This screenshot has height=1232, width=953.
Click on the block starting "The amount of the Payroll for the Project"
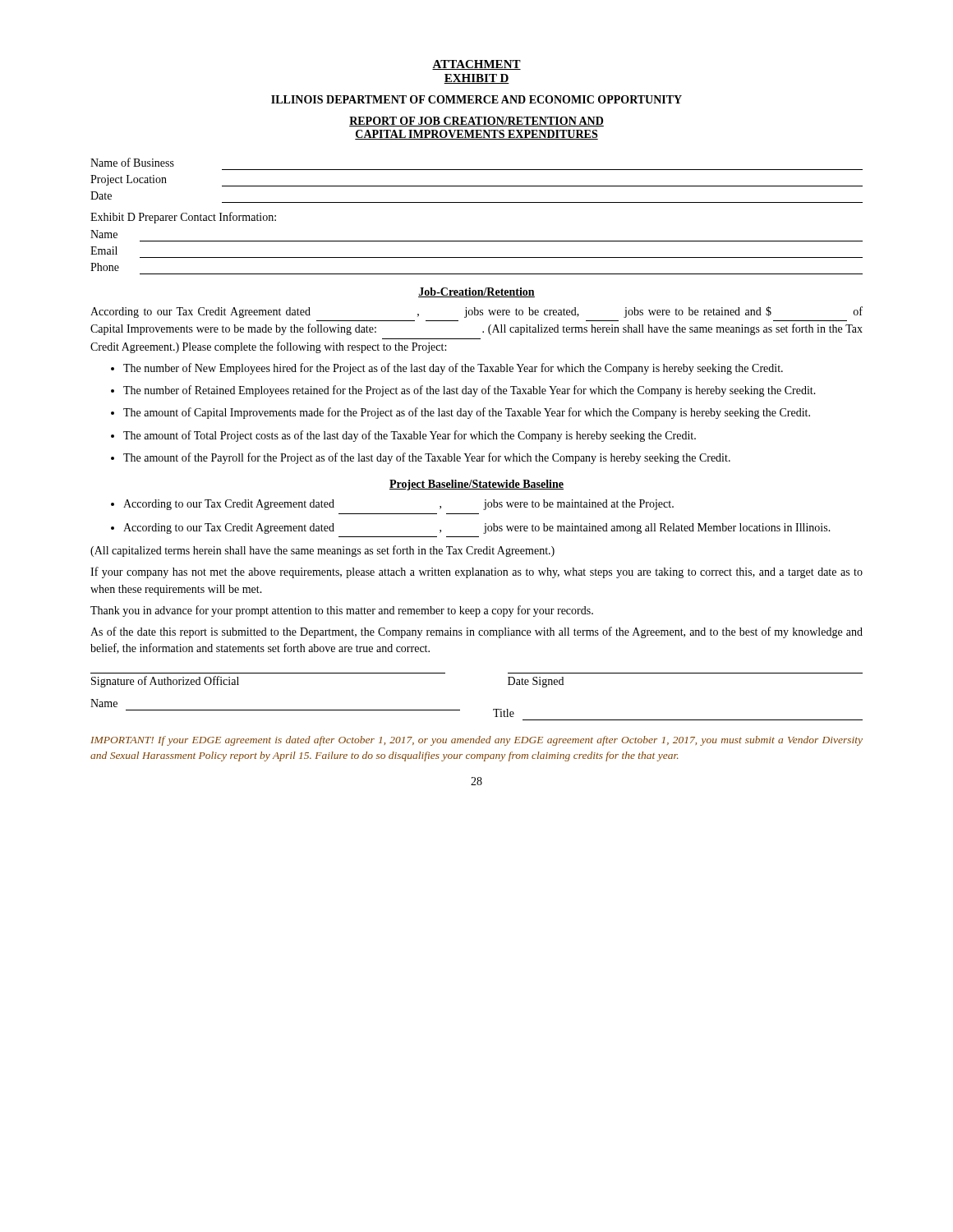pos(427,458)
